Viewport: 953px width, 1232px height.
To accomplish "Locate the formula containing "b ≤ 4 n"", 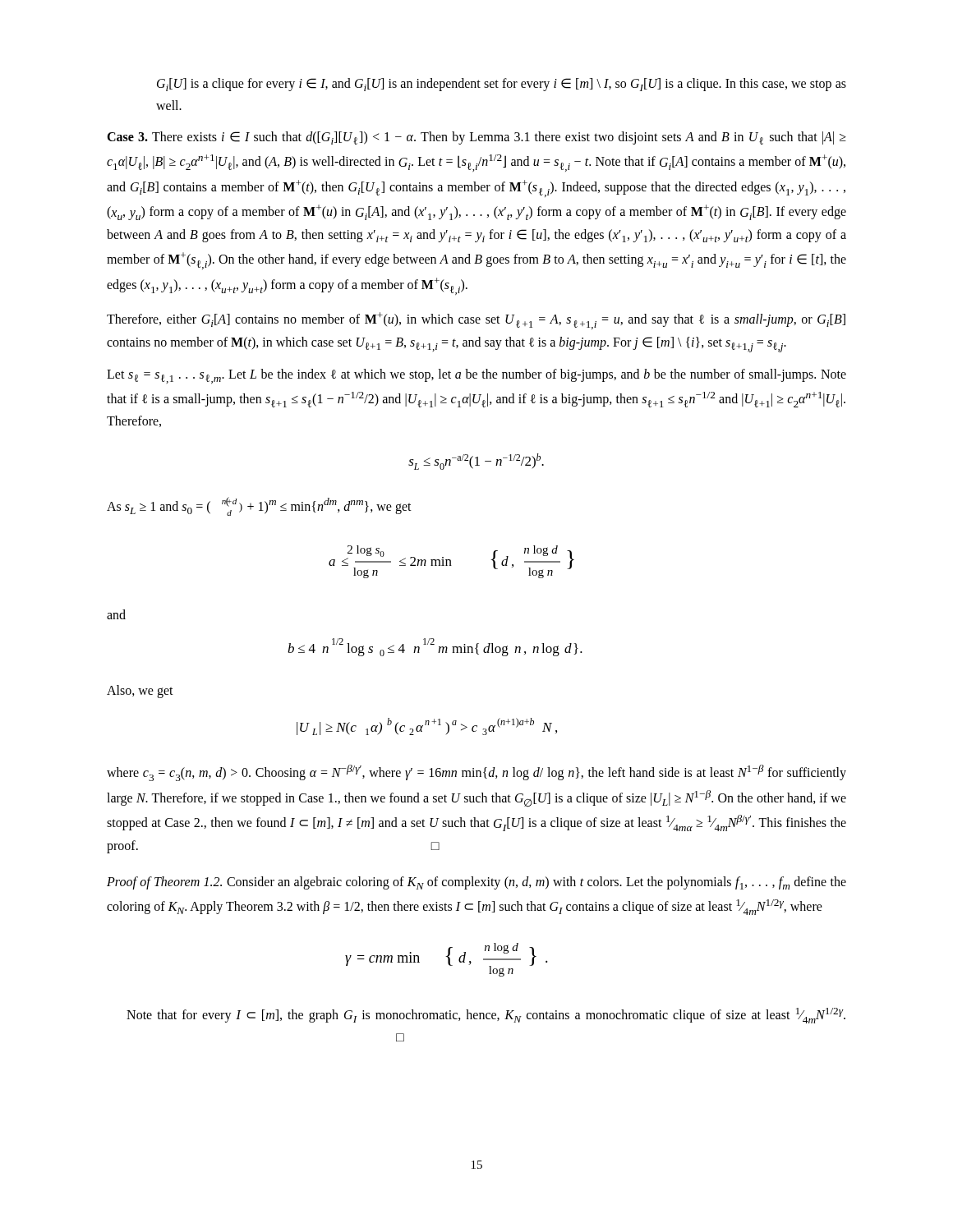I will [476, 648].
